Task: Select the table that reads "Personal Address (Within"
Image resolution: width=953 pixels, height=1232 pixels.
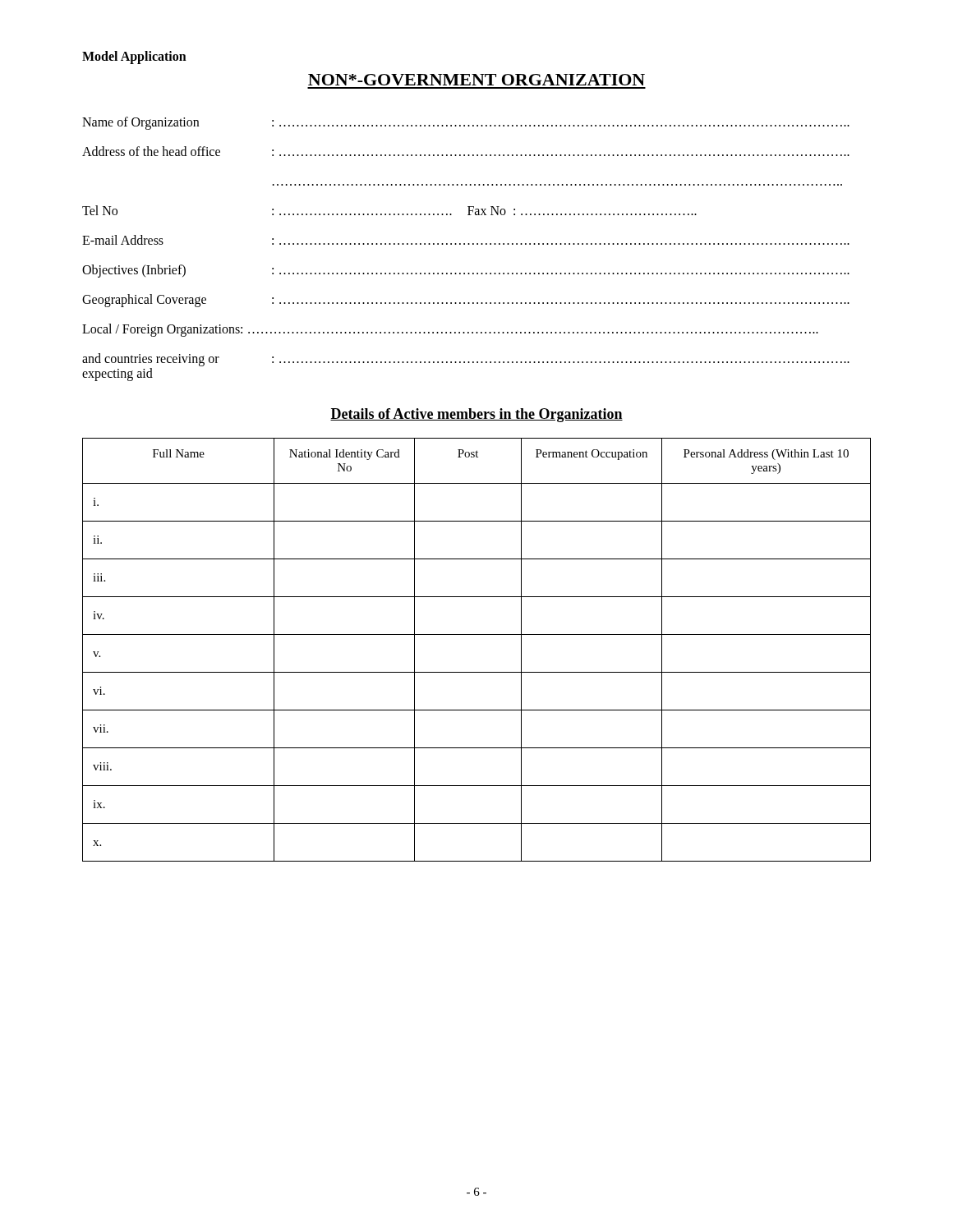Action: [476, 650]
